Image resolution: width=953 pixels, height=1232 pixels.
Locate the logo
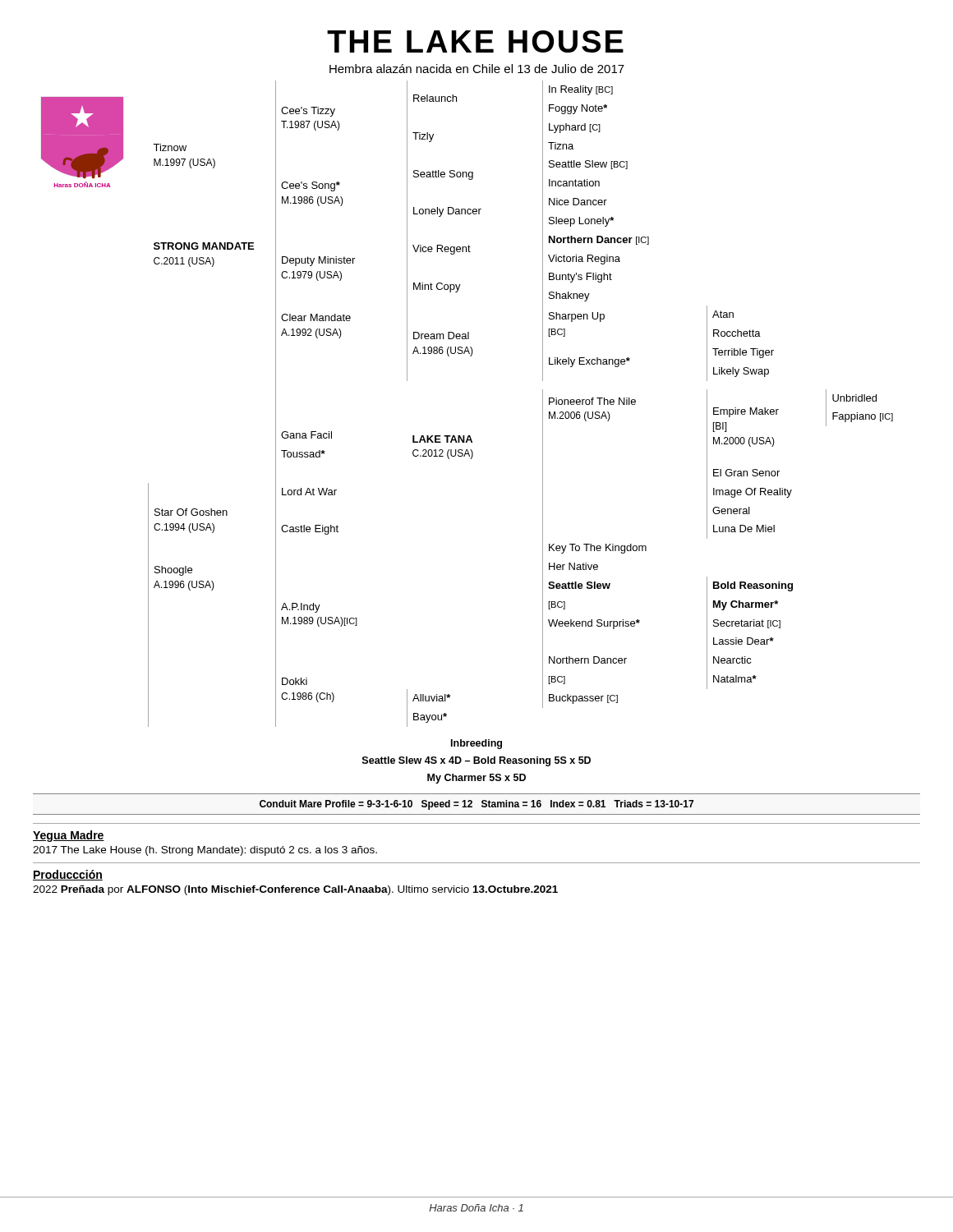pos(86,144)
